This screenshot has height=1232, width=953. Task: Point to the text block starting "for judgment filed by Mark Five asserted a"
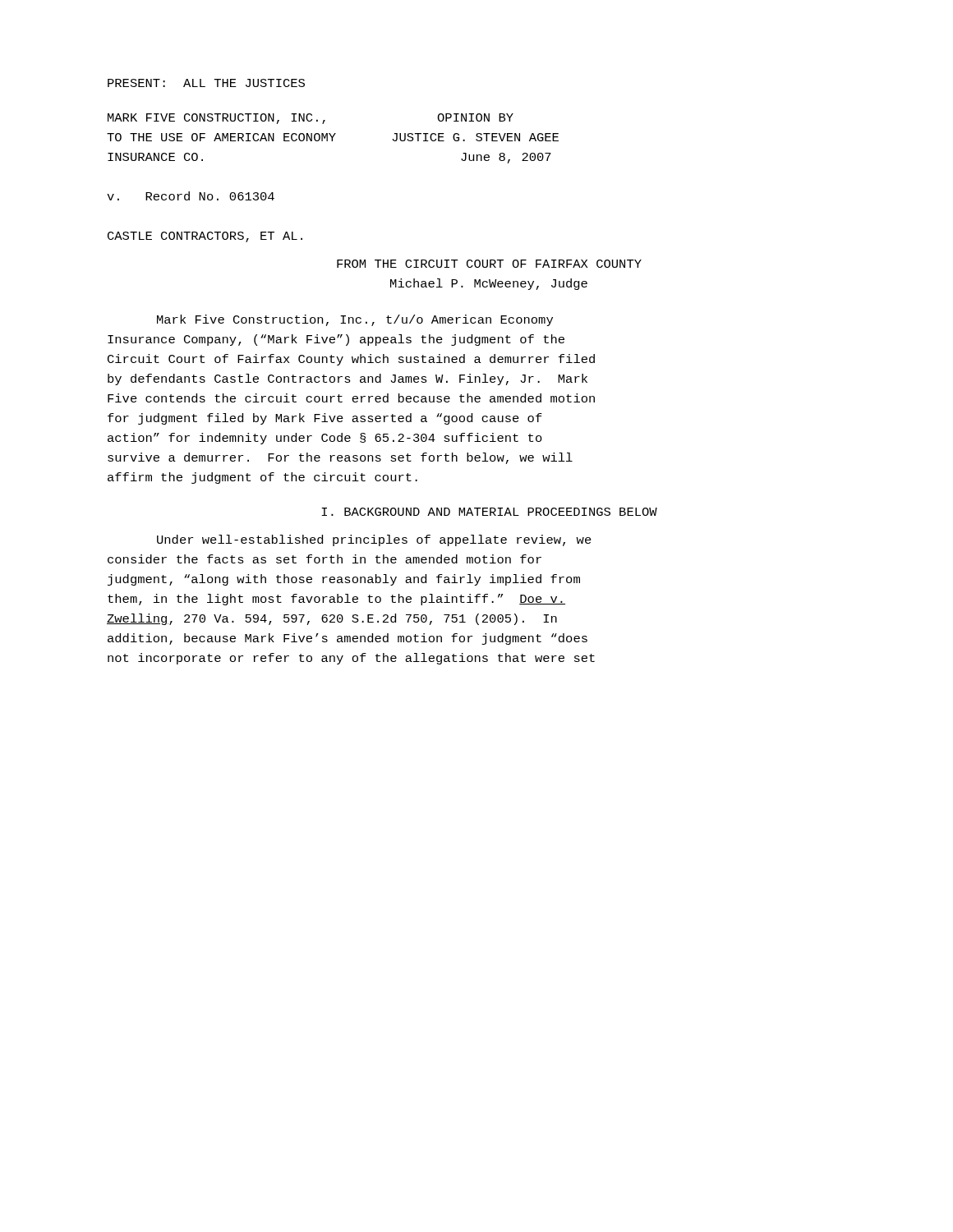pyautogui.click(x=325, y=419)
